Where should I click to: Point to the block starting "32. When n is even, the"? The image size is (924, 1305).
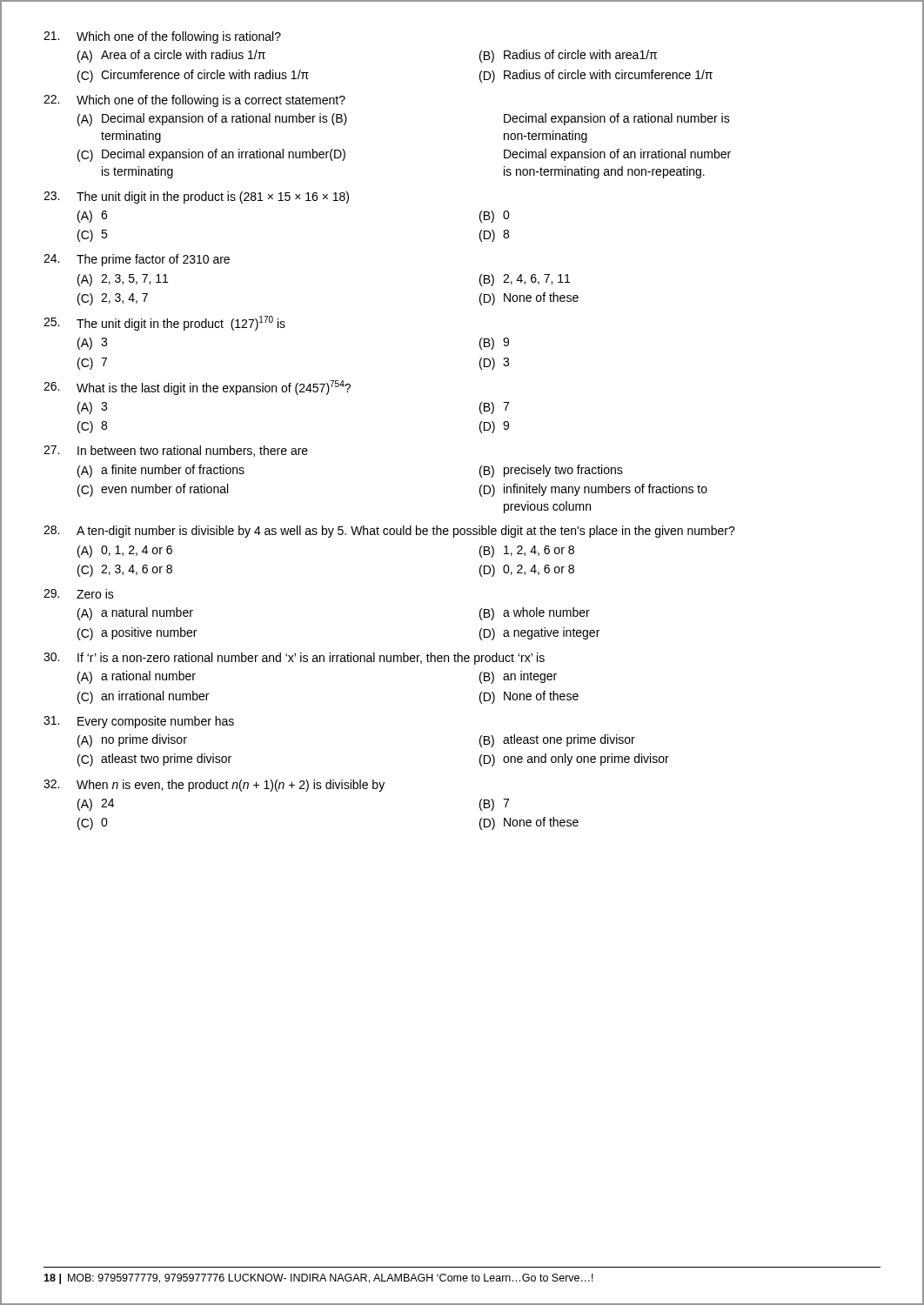point(214,786)
